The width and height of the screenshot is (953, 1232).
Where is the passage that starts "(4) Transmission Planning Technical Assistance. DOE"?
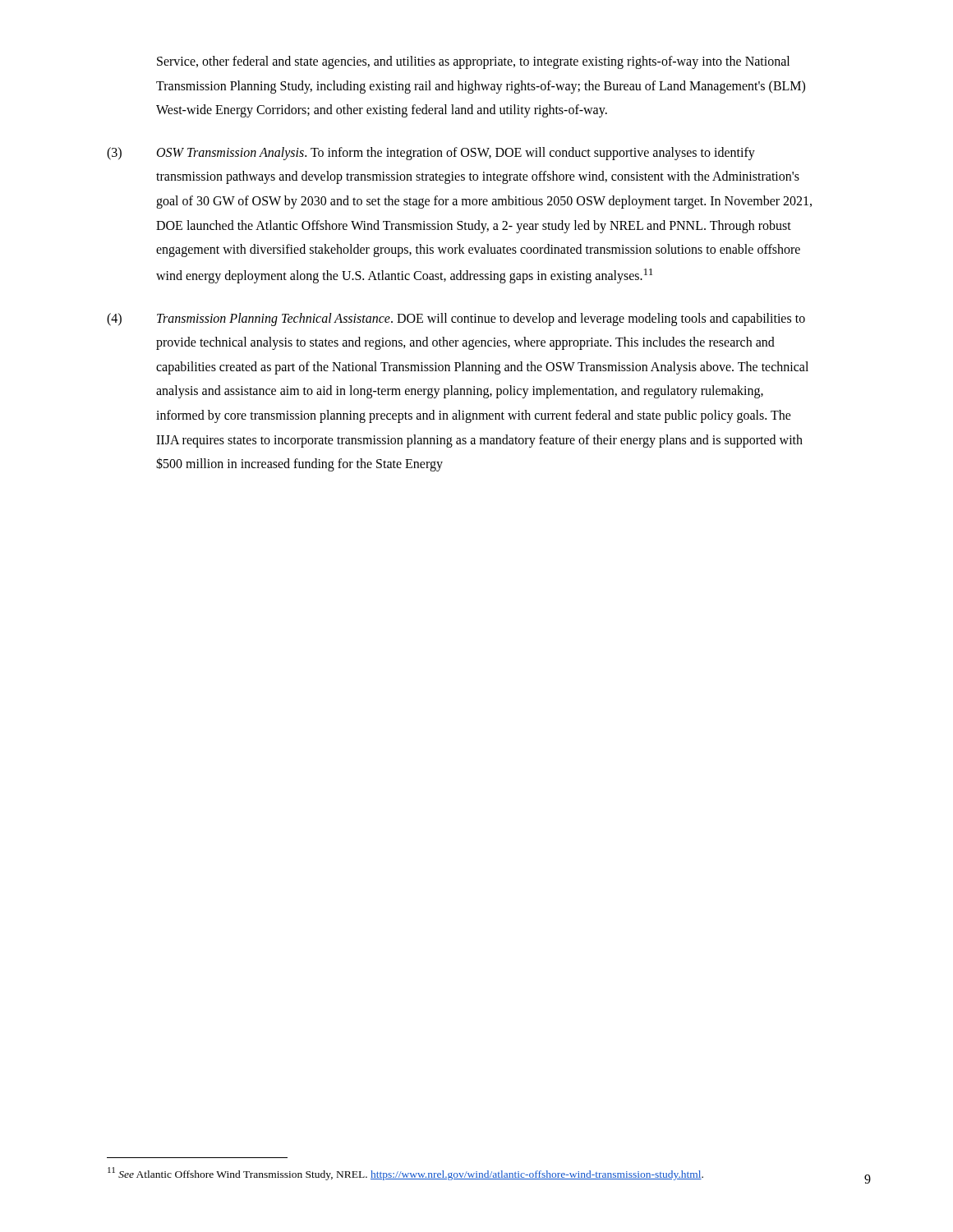click(x=460, y=391)
